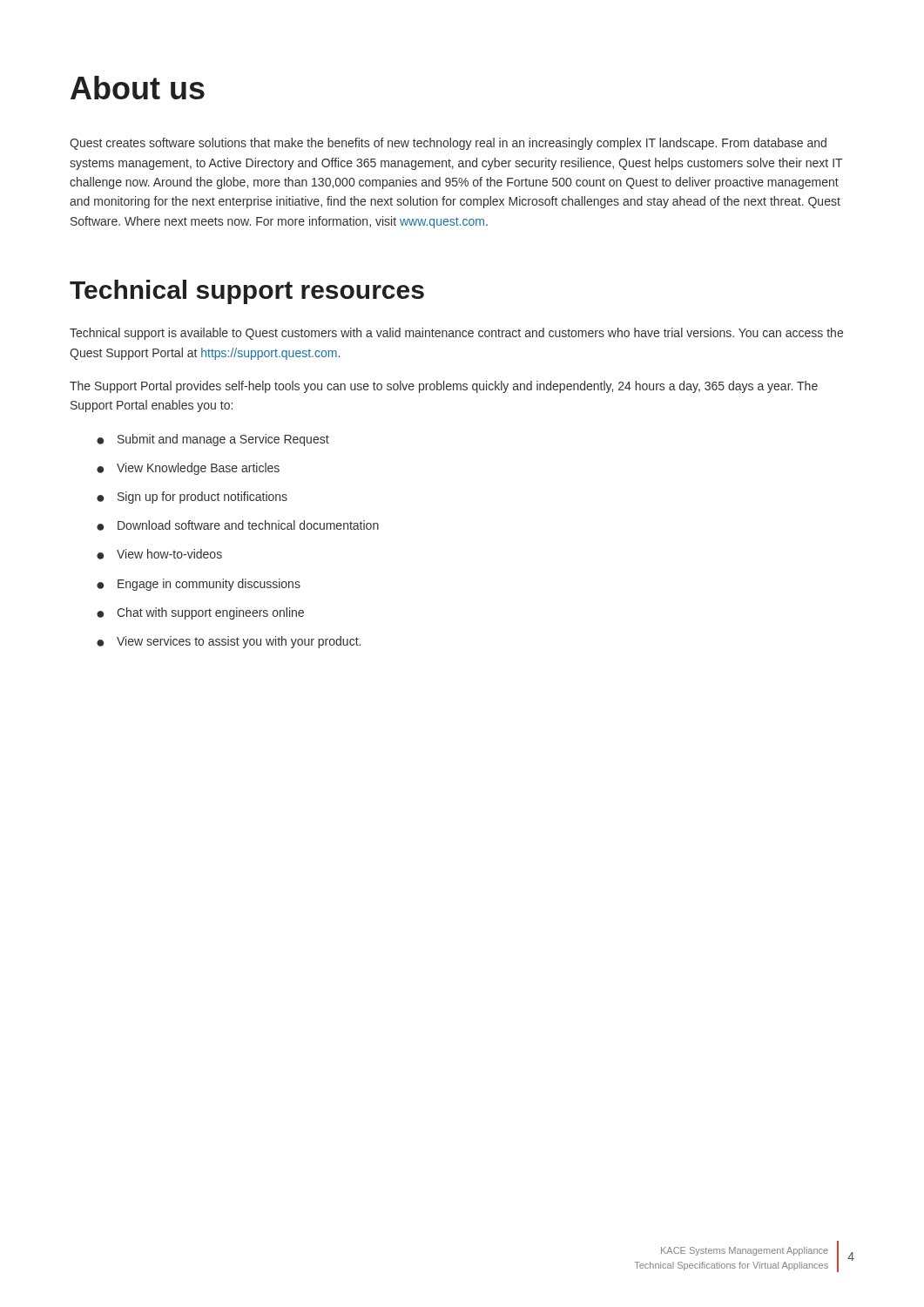Image resolution: width=924 pixels, height=1307 pixels.
Task: Find the list item that reads "● Submit and manage"
Action: (213, 440)
